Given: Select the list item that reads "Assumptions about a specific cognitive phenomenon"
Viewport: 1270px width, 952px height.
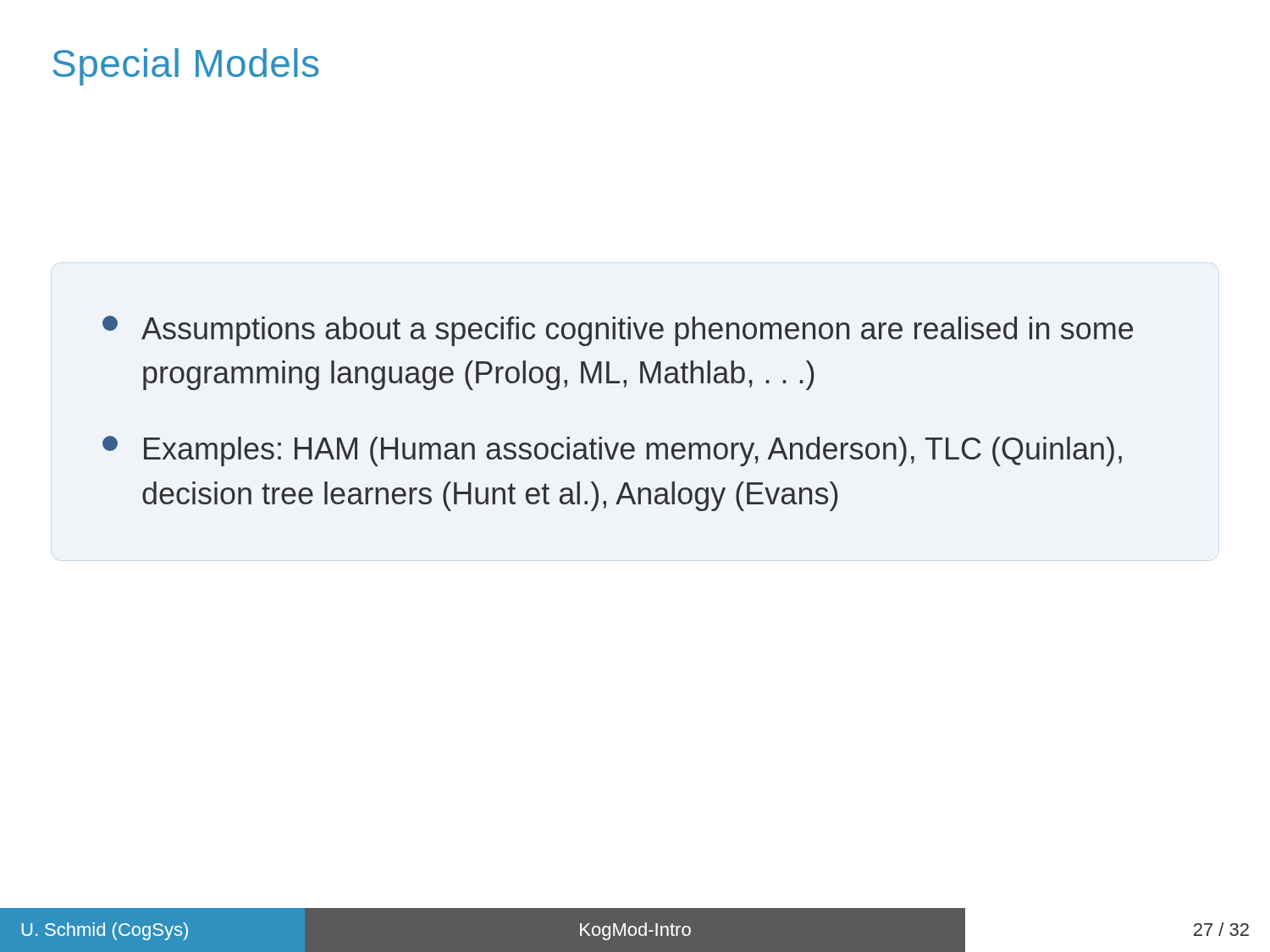Looking at the screenshot, I should (618, 331).
